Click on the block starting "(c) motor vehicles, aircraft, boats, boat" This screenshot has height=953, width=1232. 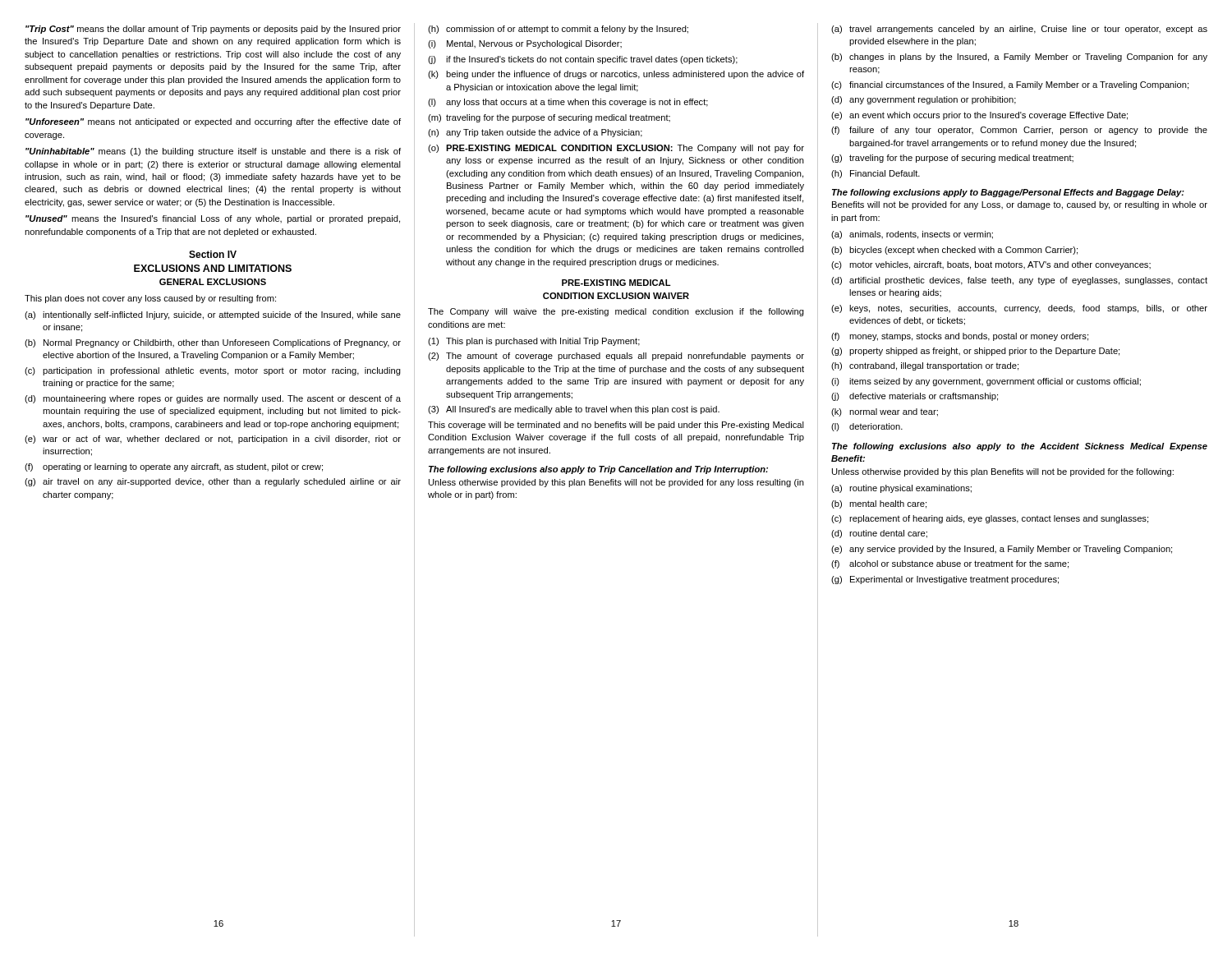click(x=1019, y=265)
